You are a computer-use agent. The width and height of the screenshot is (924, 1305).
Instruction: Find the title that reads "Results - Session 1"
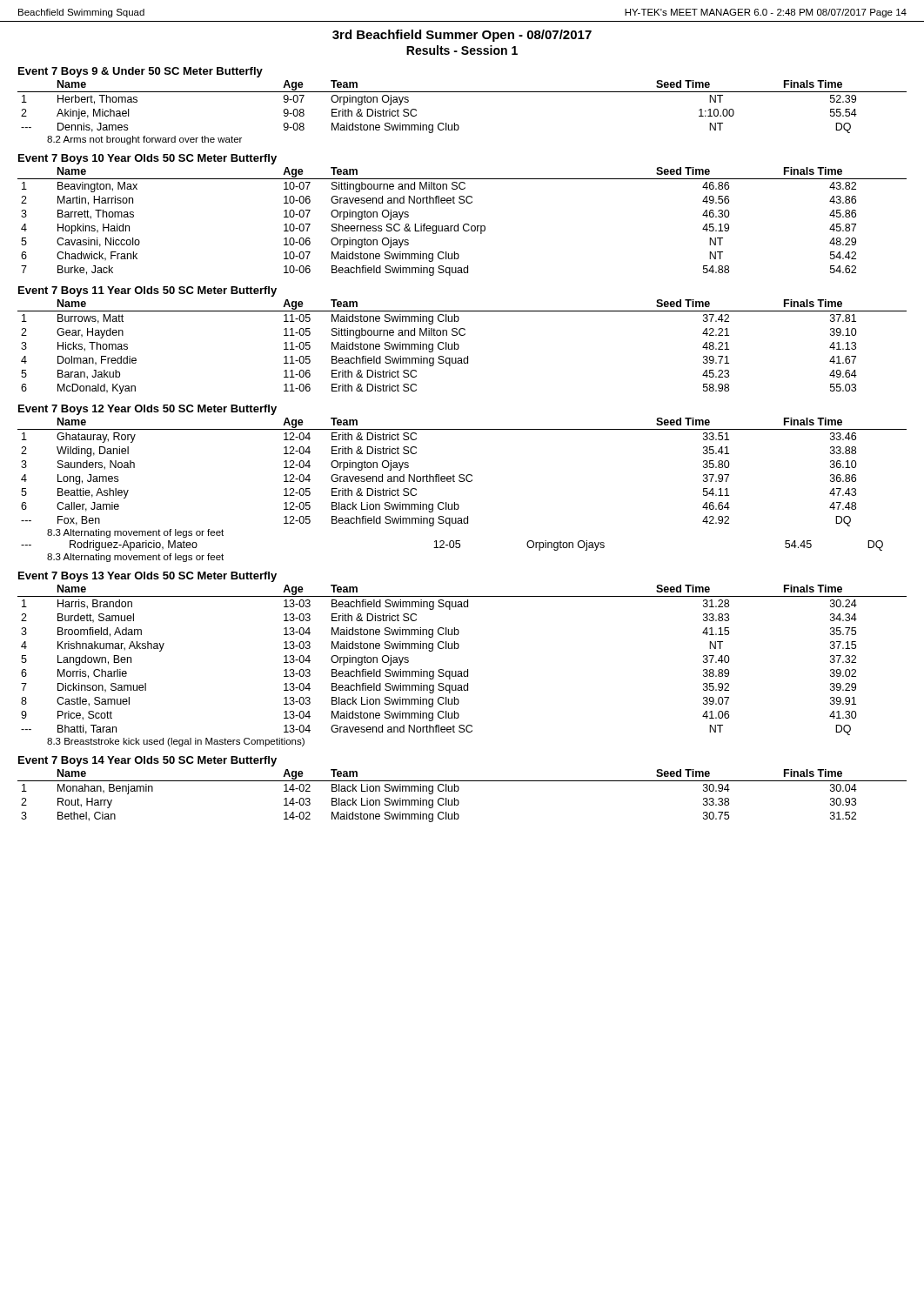462,50
